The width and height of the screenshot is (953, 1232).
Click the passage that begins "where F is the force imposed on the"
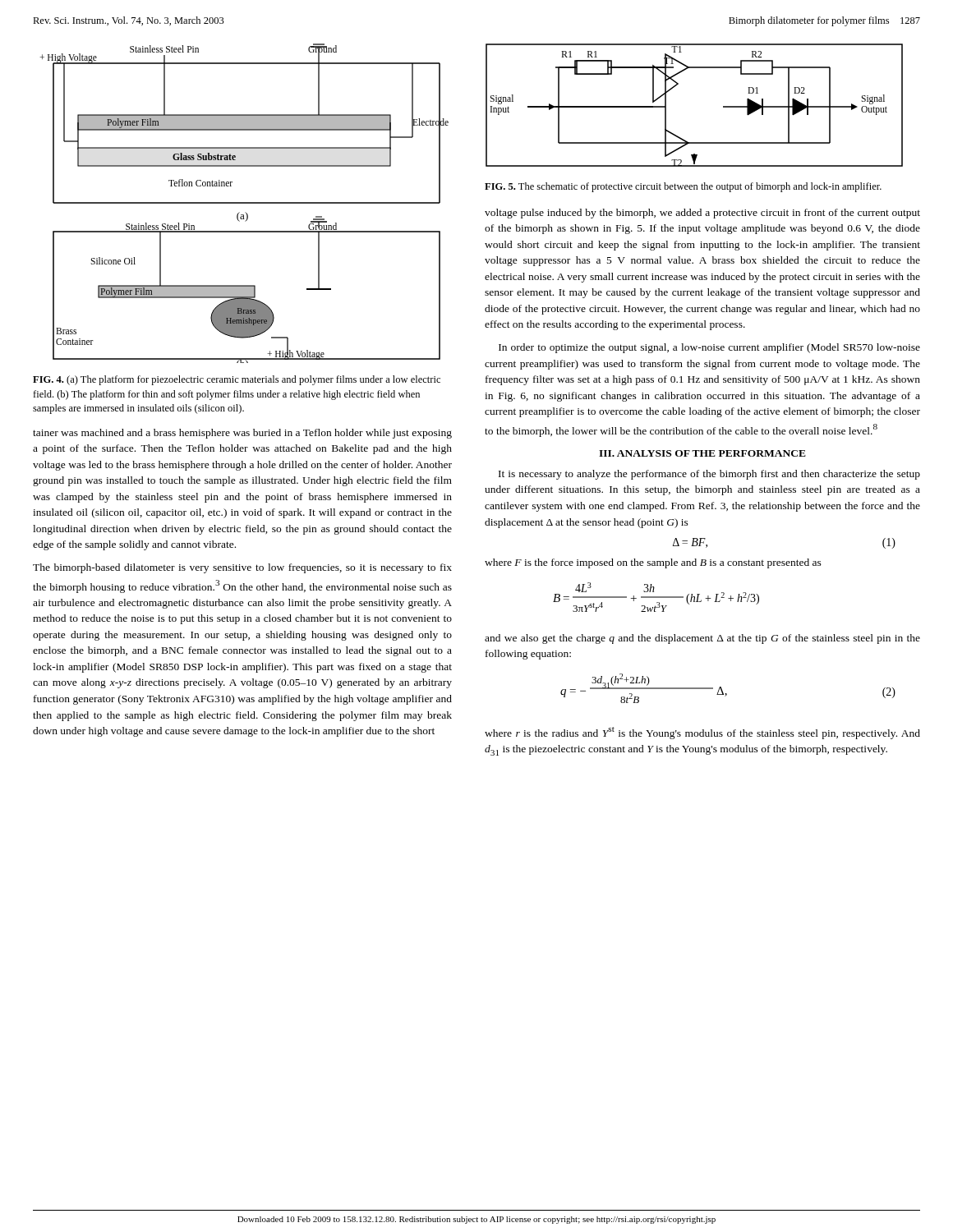[653, 562]
